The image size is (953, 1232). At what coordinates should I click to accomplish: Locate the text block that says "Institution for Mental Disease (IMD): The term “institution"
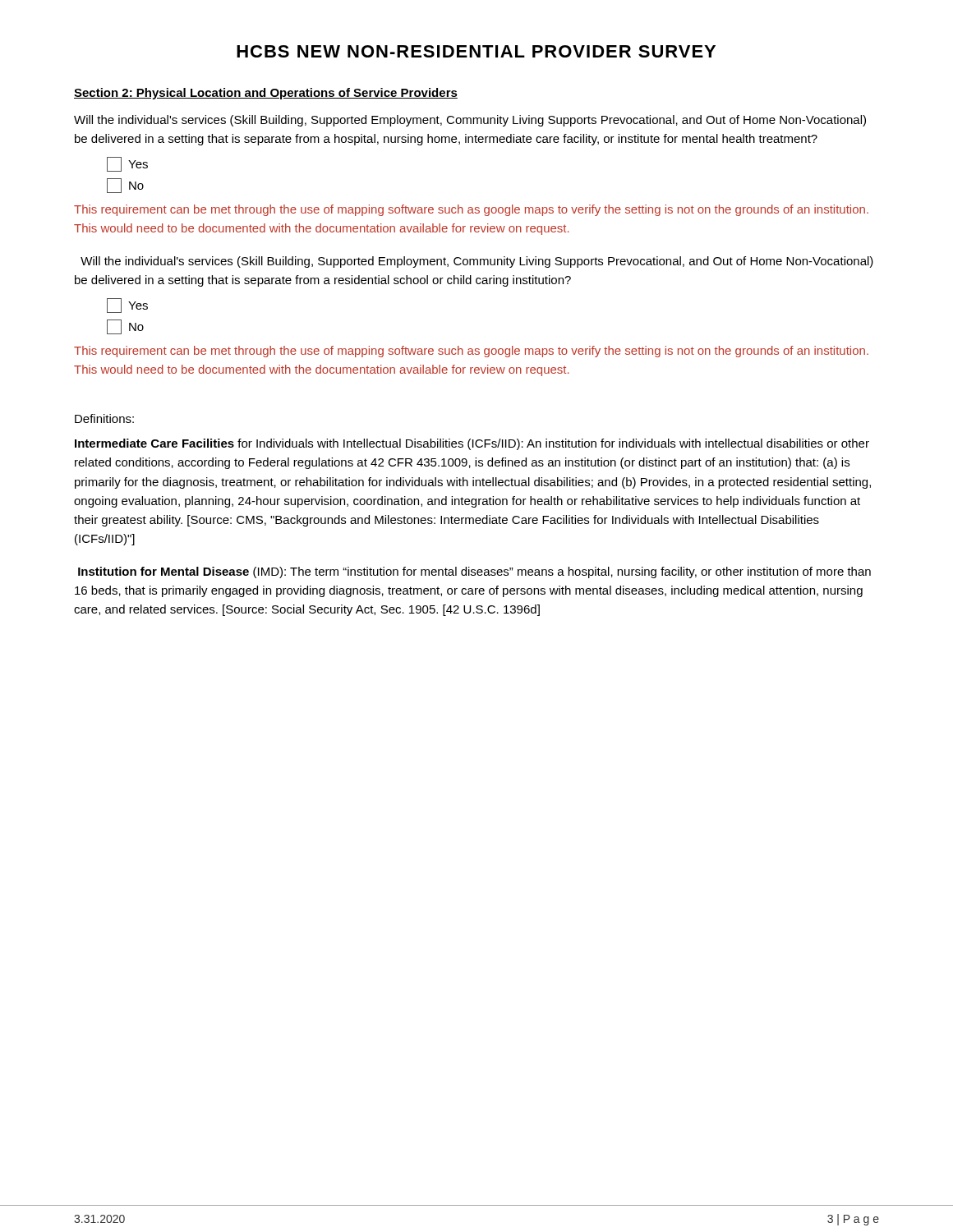(x=473, y=590)
